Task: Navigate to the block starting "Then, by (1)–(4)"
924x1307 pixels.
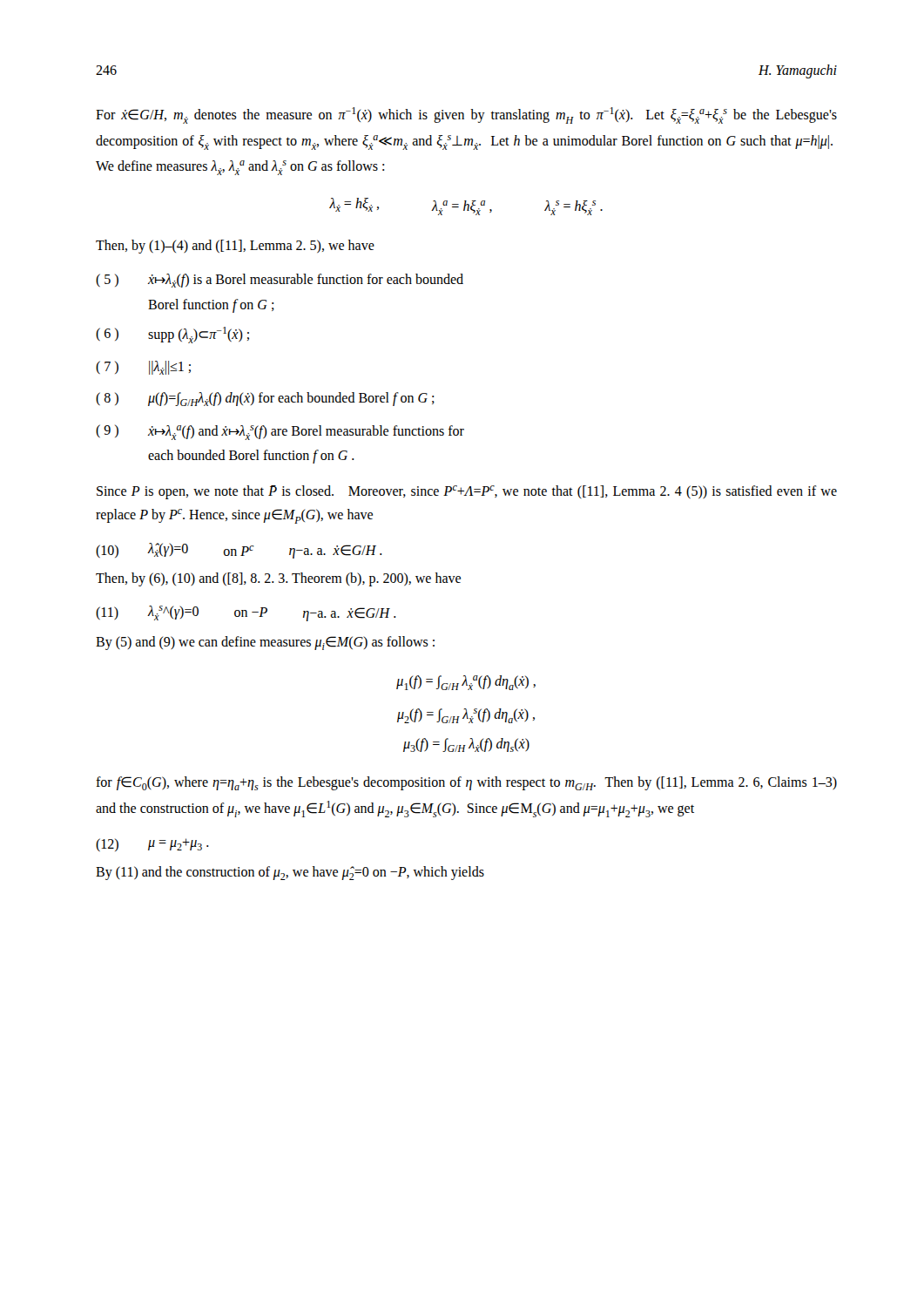Action: click(x=235, y=247)
